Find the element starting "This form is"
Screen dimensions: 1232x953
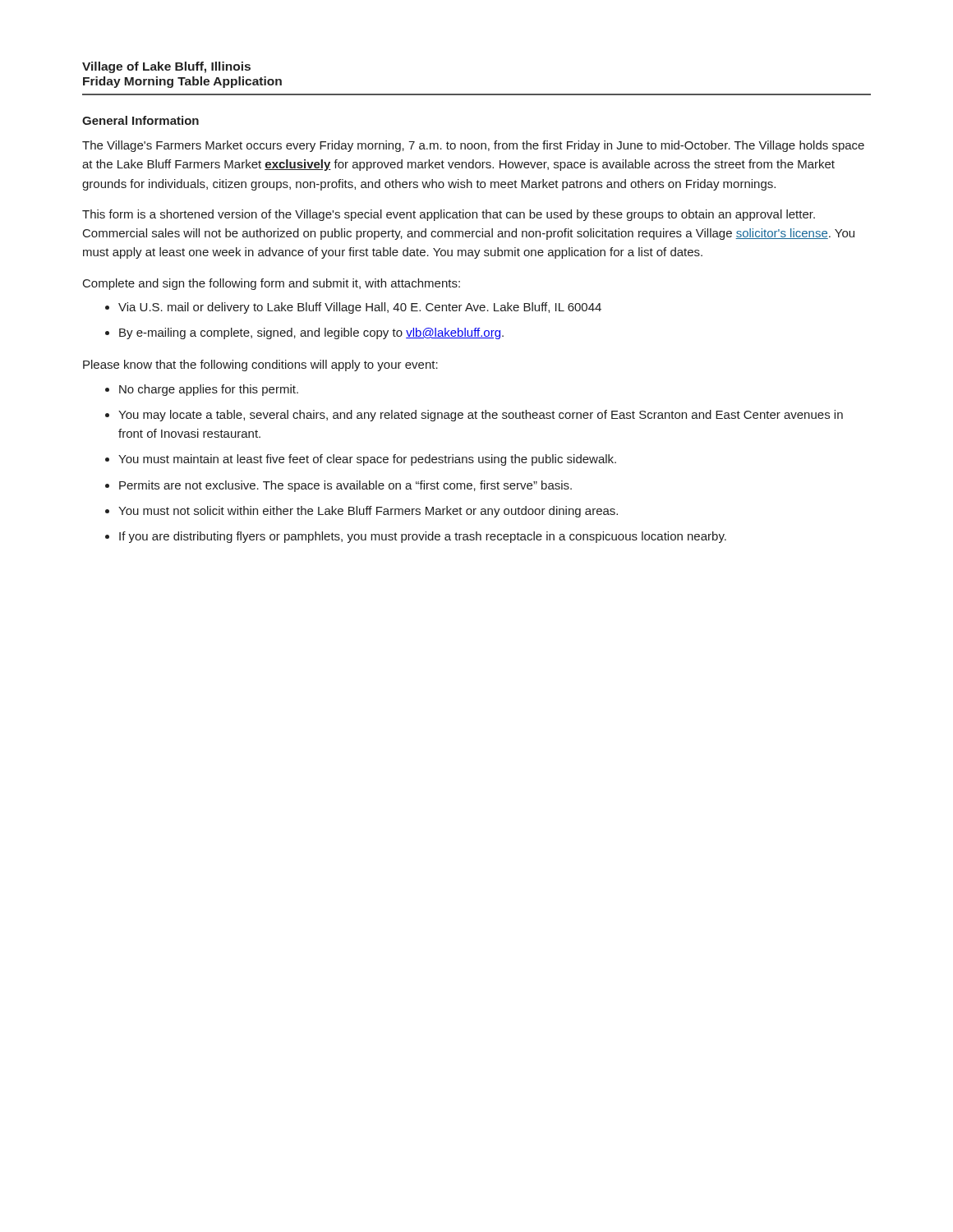click(469, 233)
